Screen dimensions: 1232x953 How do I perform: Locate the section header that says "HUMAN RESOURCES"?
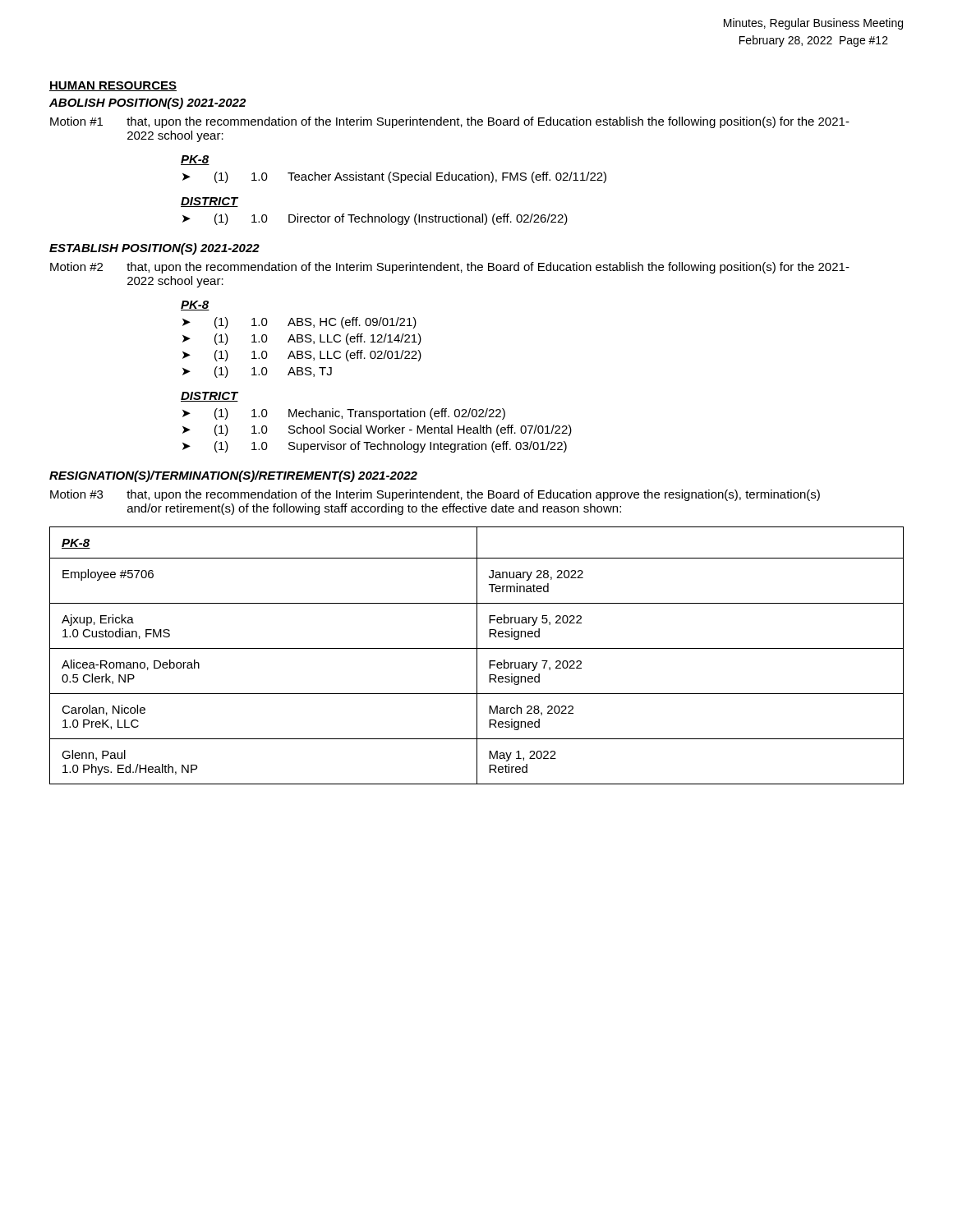(x=113, y=85)
